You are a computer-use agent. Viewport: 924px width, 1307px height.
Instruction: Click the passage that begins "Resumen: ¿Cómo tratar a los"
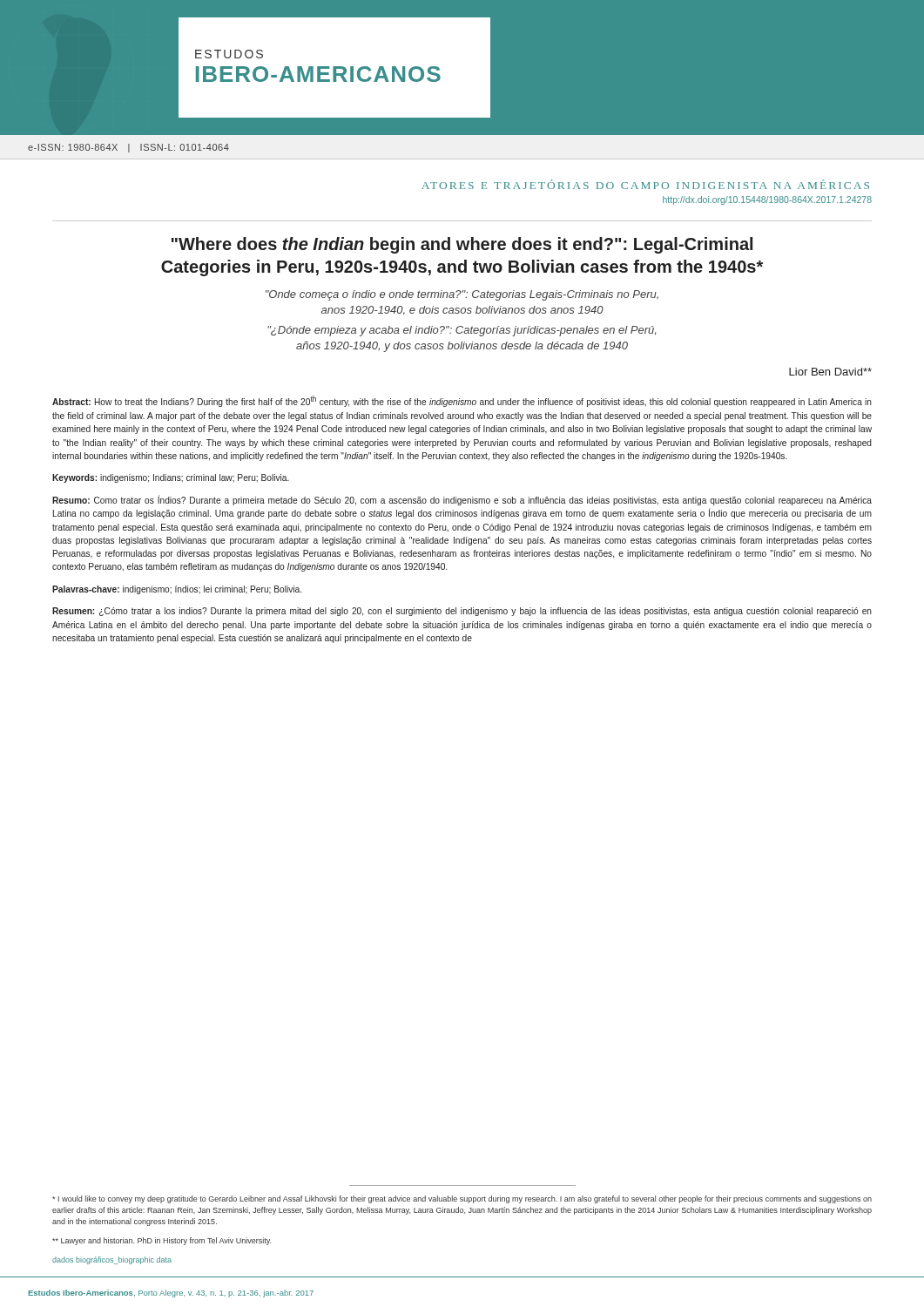(462, 625)
